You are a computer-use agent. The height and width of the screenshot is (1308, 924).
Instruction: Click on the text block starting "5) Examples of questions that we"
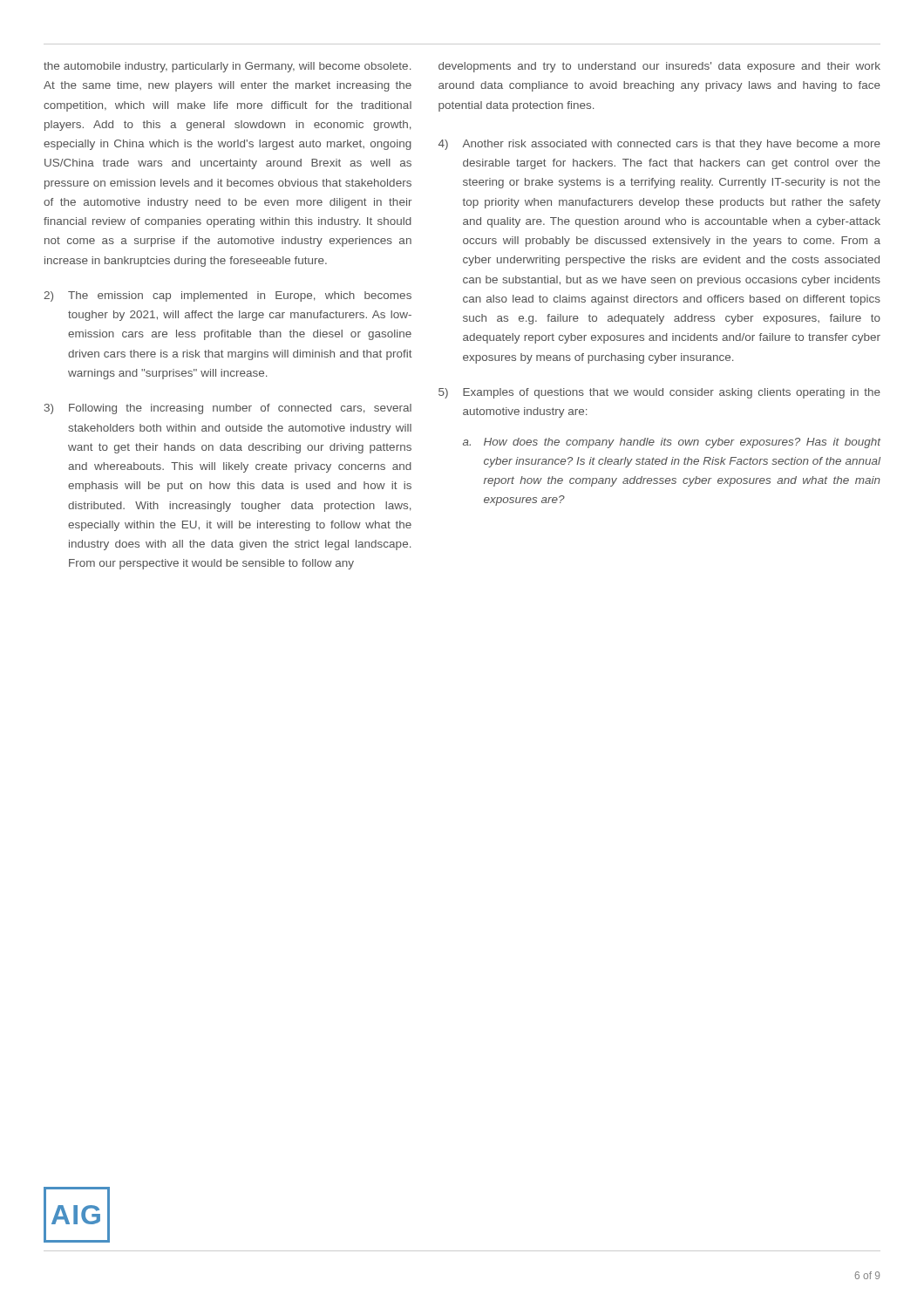(659, 446)
